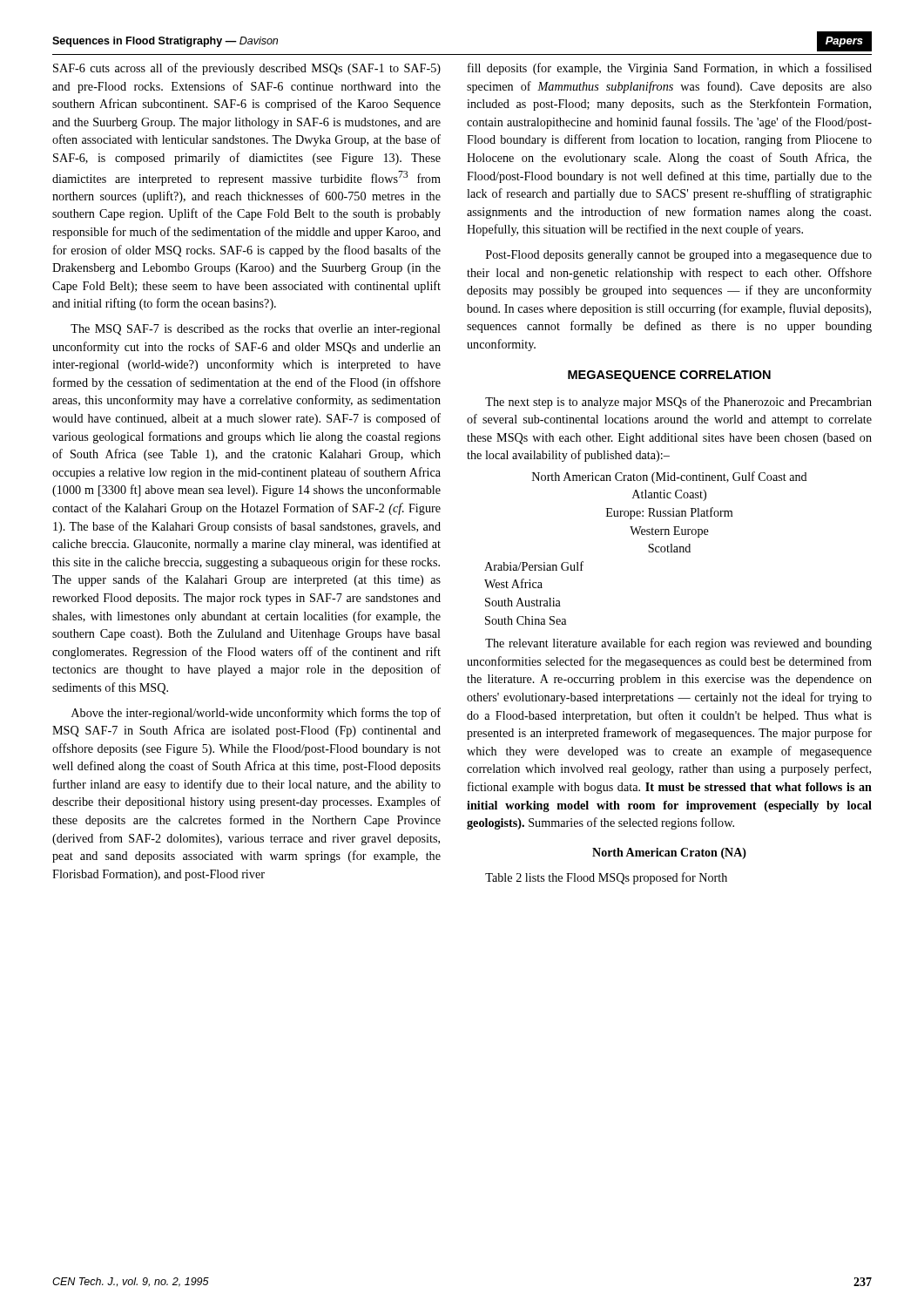
Task: Click the passage that begins "Post-Flood deposits generally"
Action: (669, 299)
